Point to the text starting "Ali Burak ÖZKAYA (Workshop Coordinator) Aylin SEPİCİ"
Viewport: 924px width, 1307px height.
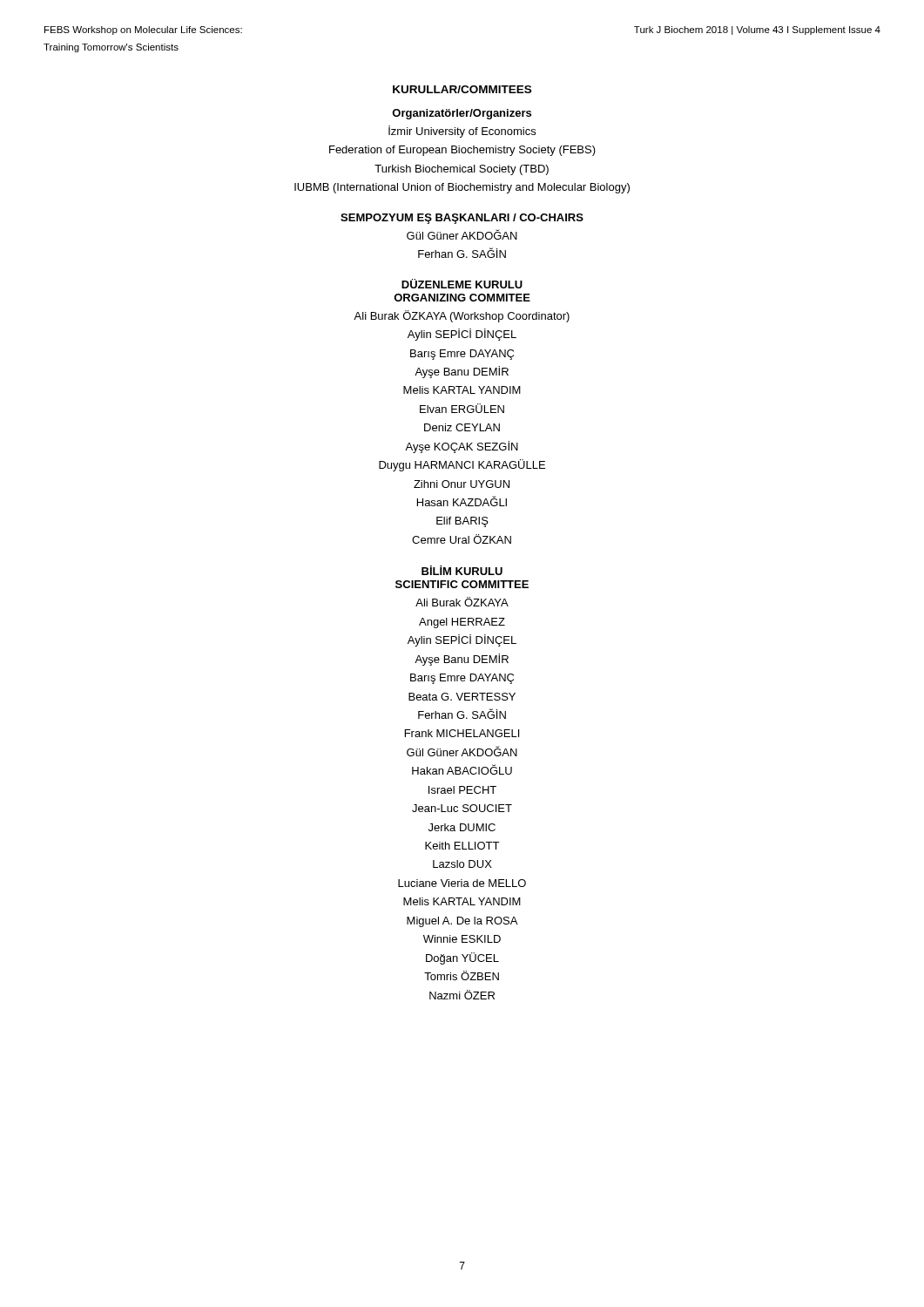click(462, 428)
